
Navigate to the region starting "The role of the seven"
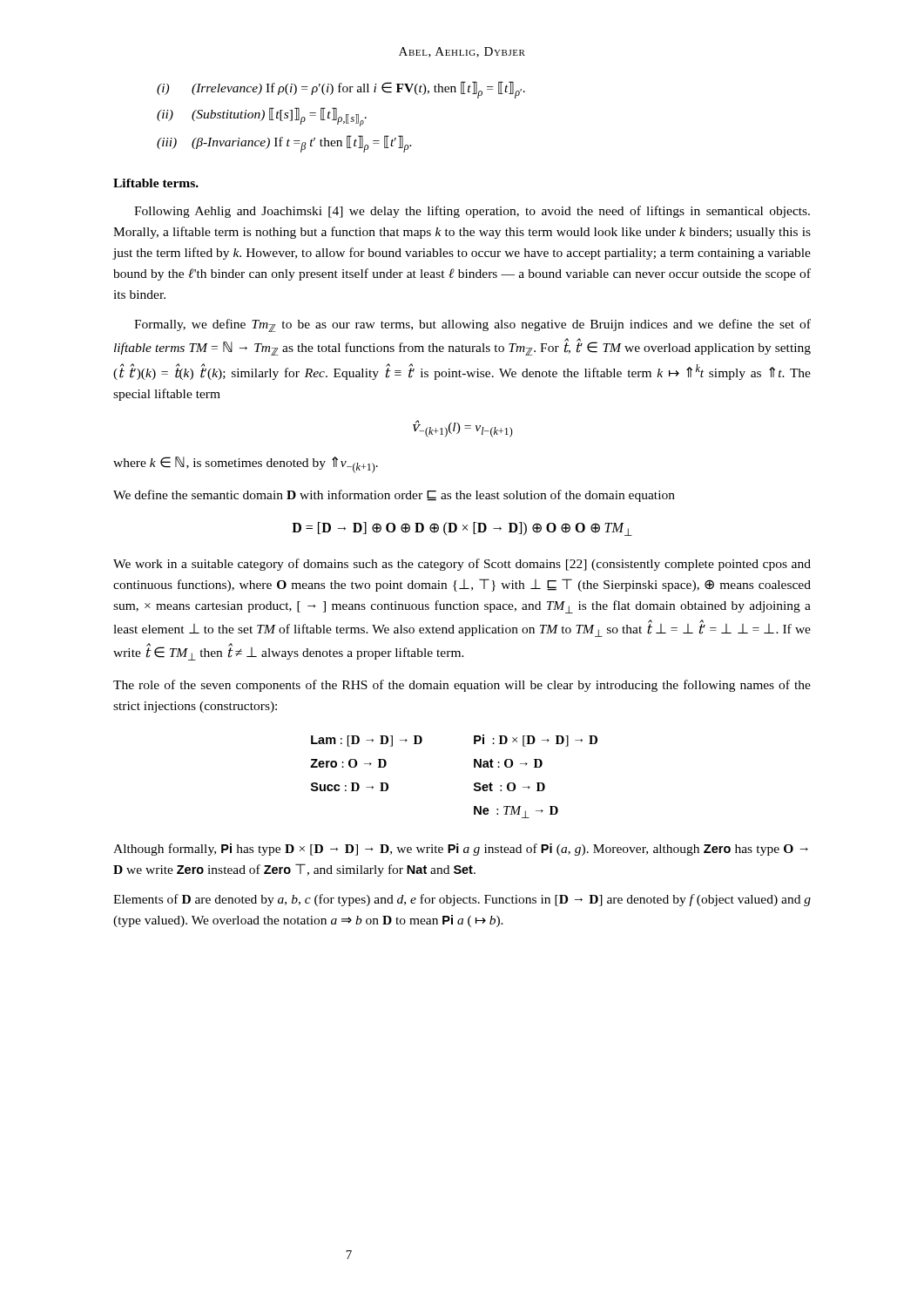(x=462, y=695)
